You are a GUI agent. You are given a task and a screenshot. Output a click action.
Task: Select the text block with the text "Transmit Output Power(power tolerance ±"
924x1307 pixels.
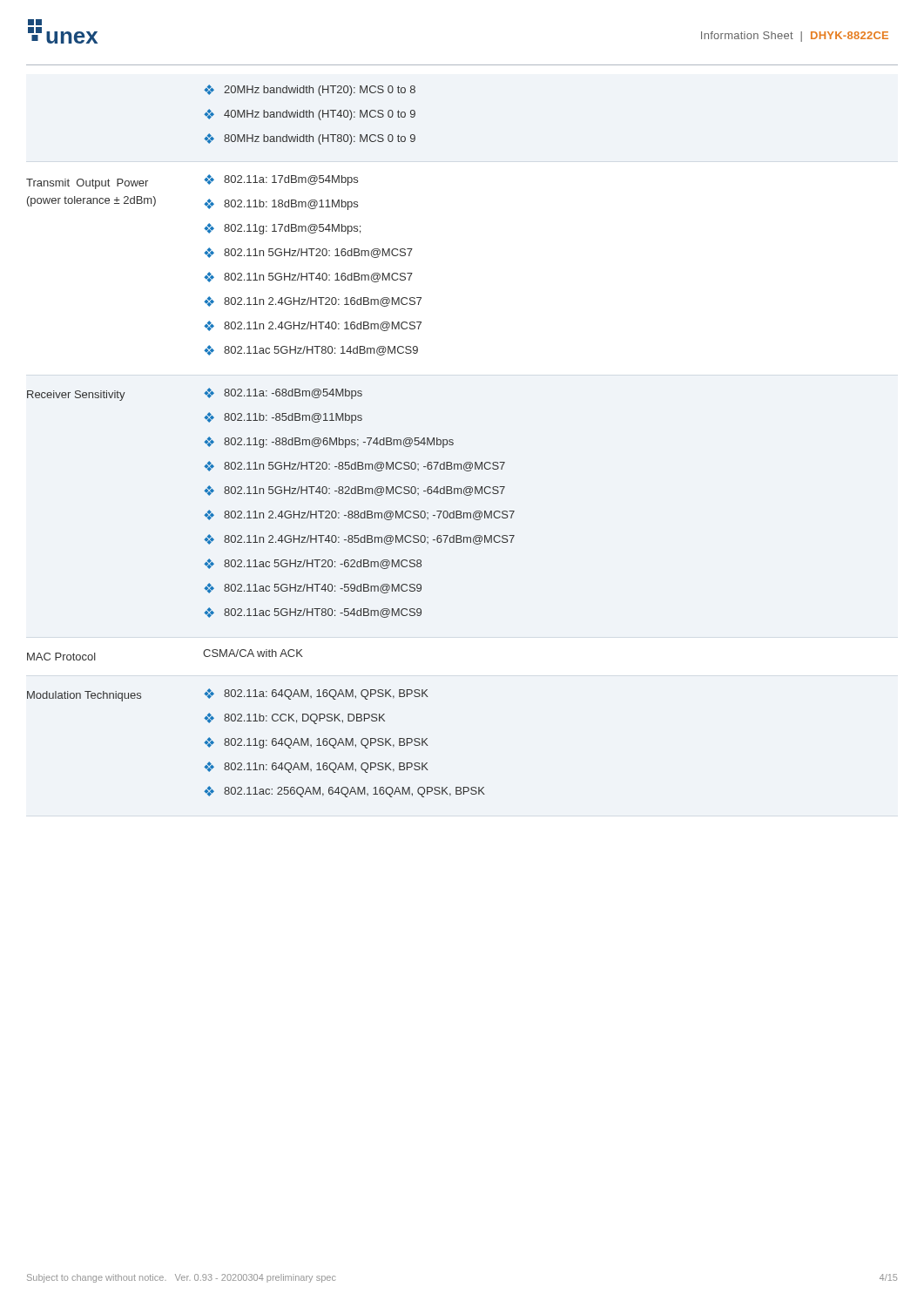pos(91,191)
